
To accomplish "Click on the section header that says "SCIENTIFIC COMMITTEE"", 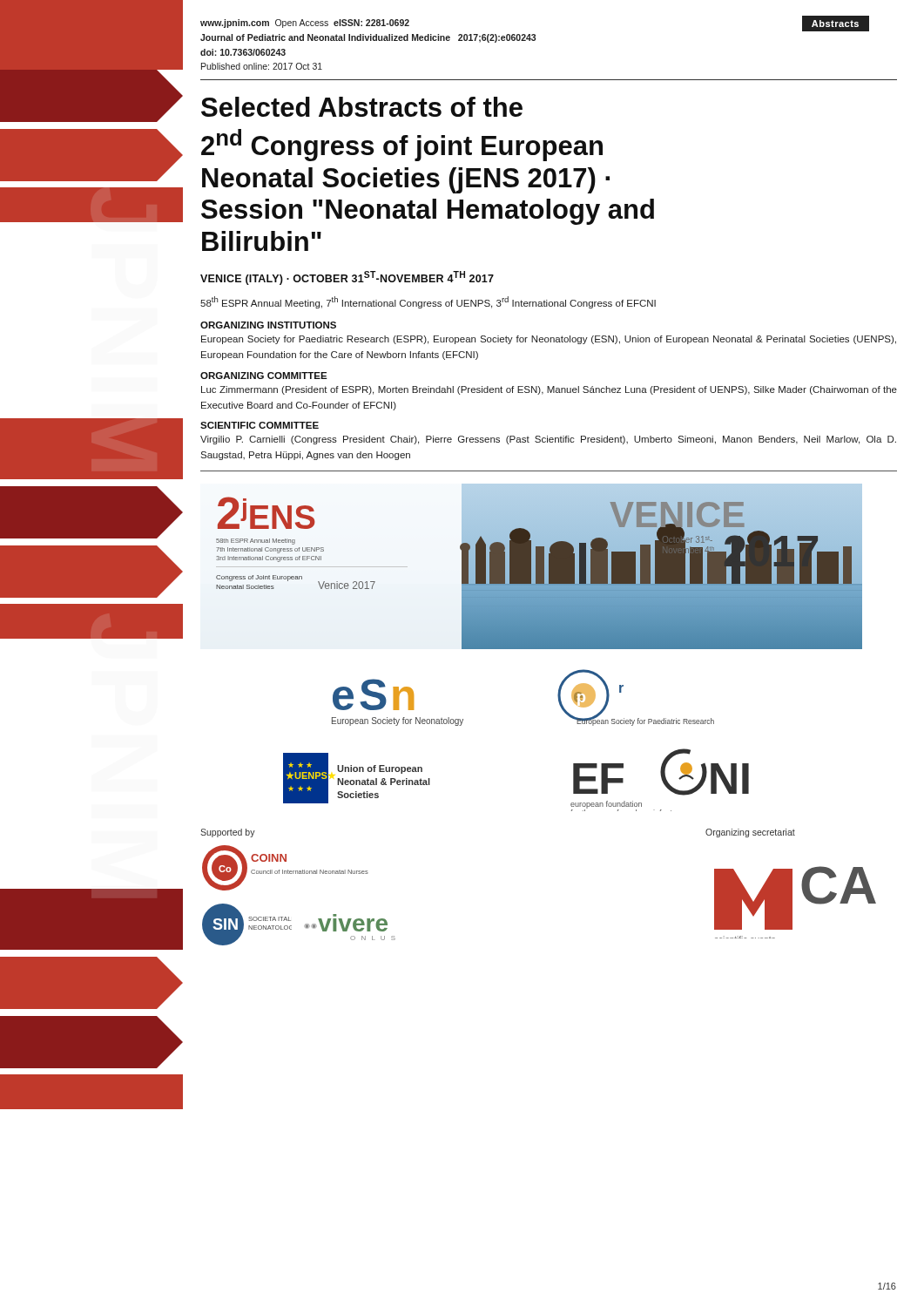I will [260, 426].
